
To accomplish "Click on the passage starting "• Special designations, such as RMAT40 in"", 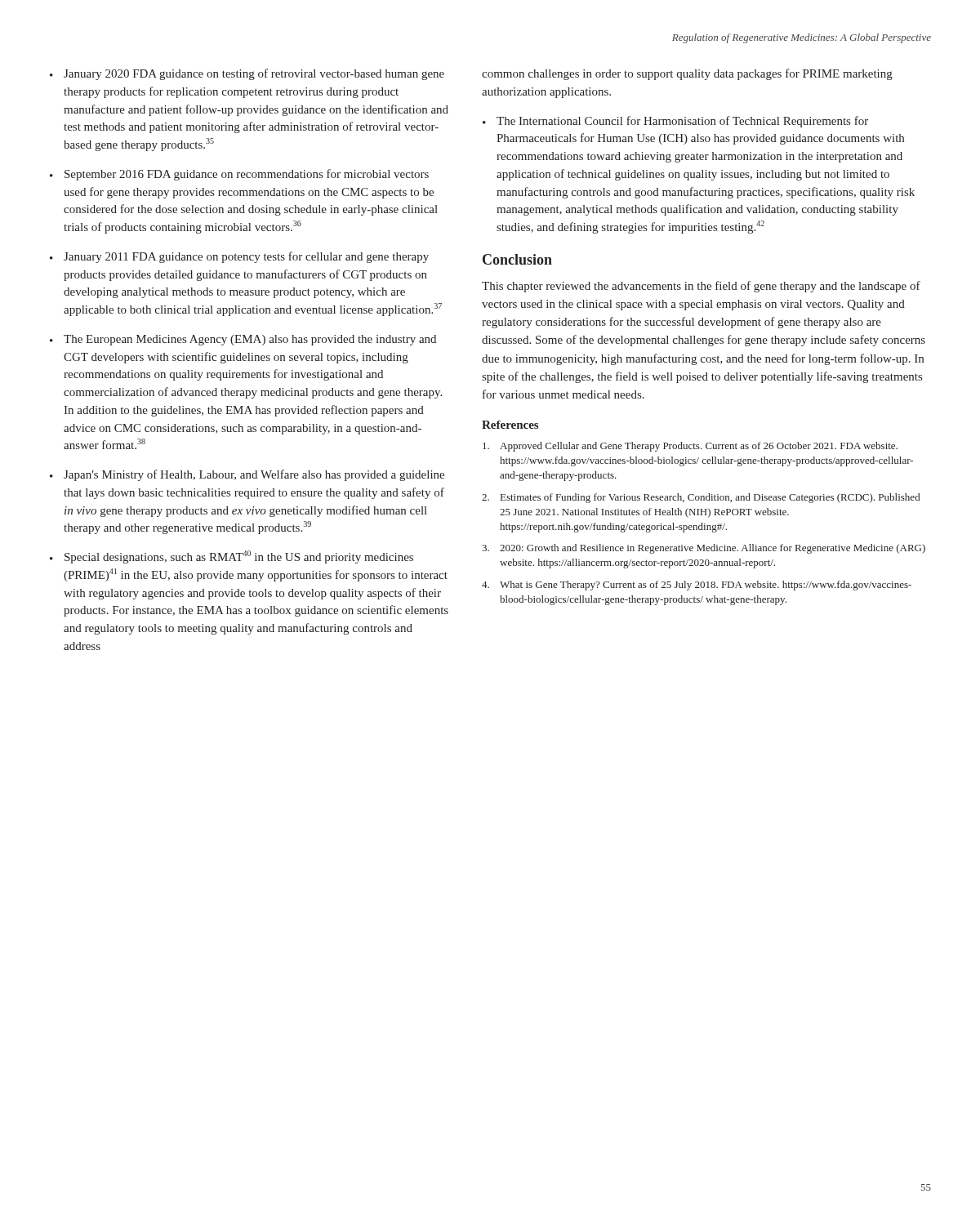I will pyautogui.click(x=249, y=602).
